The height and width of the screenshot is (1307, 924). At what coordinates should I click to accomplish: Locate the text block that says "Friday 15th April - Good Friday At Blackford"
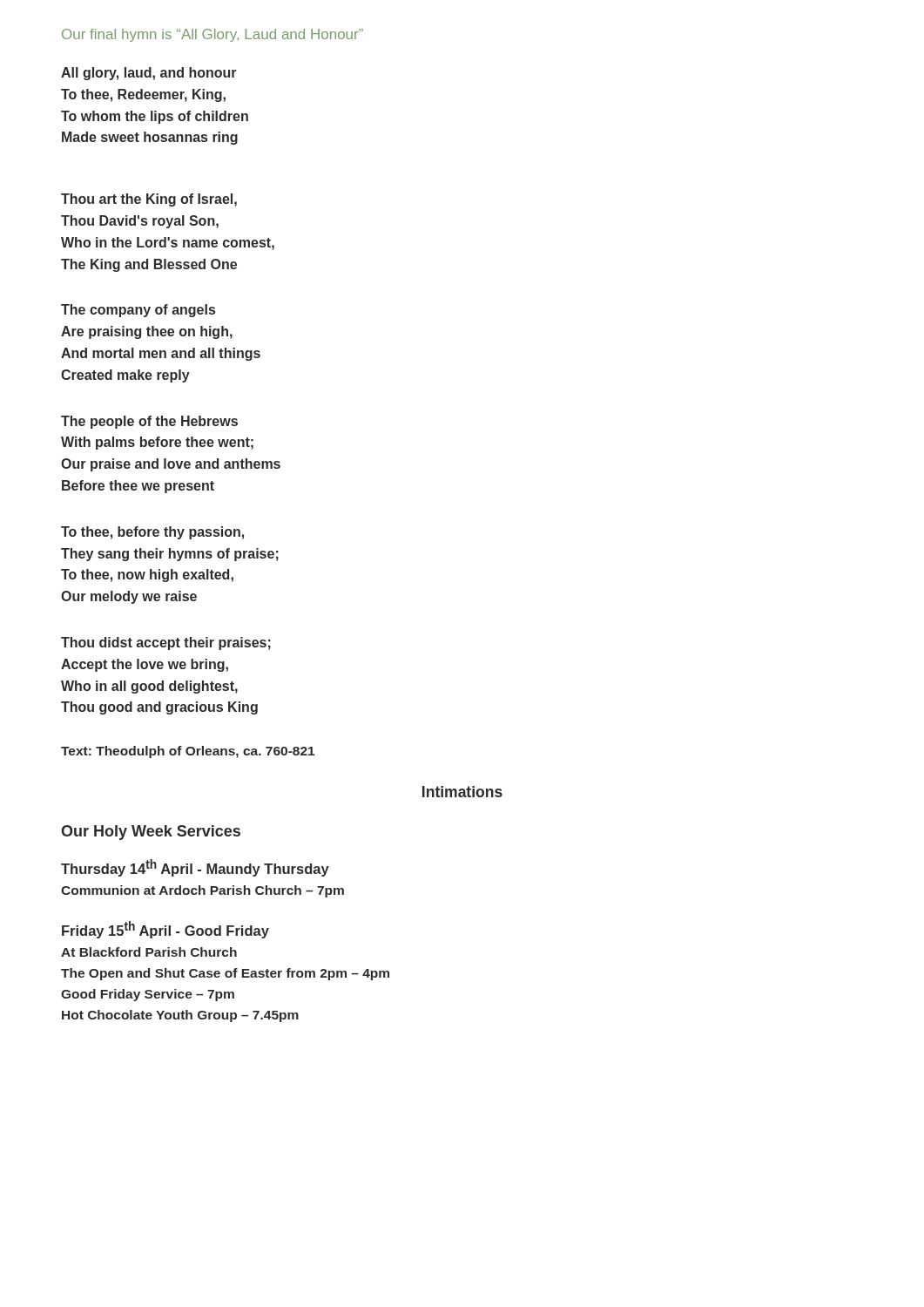tap(226, 971)
